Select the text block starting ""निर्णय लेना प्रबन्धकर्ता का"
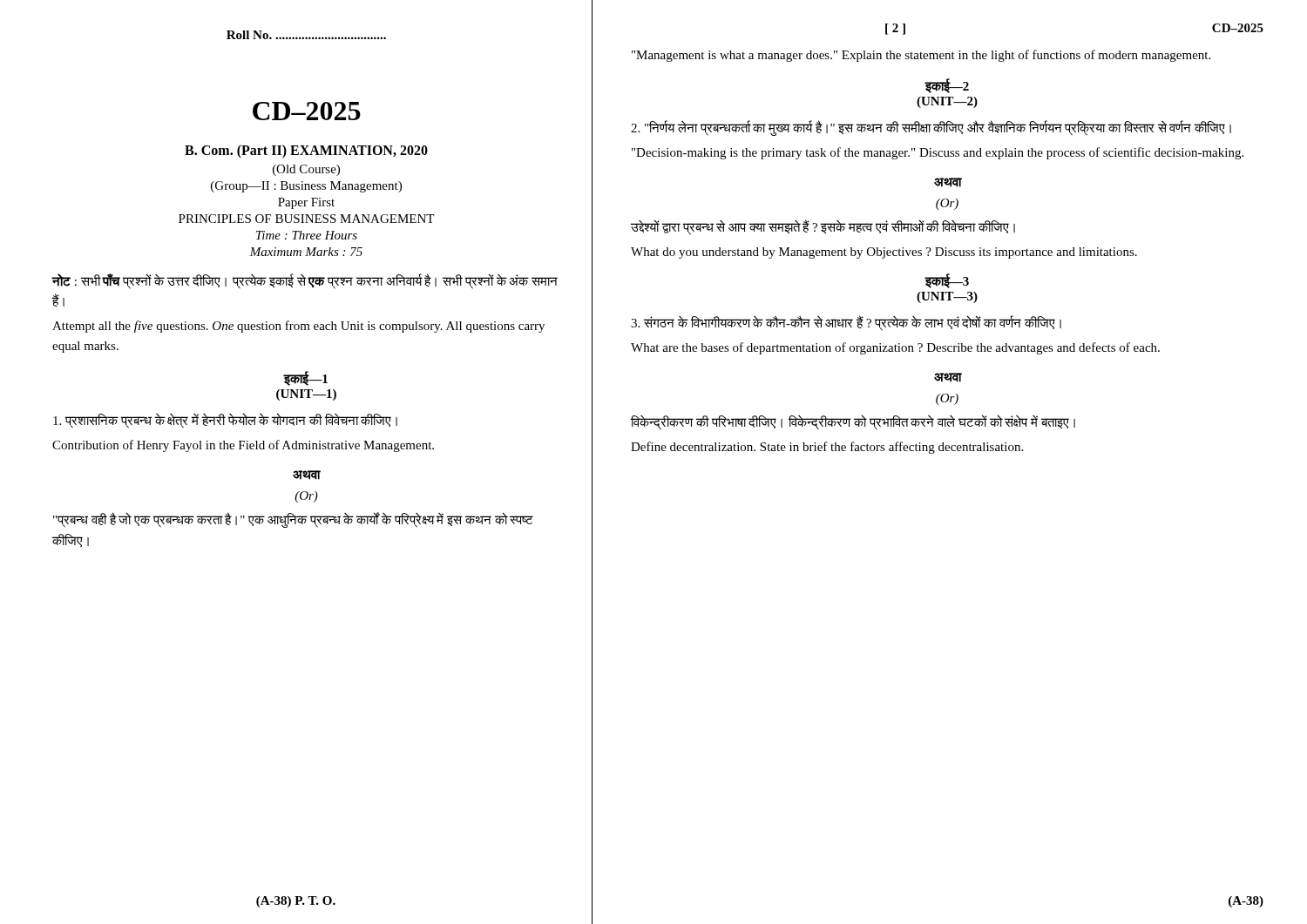The image size is (1307, 924). click(x=947, y=140)
